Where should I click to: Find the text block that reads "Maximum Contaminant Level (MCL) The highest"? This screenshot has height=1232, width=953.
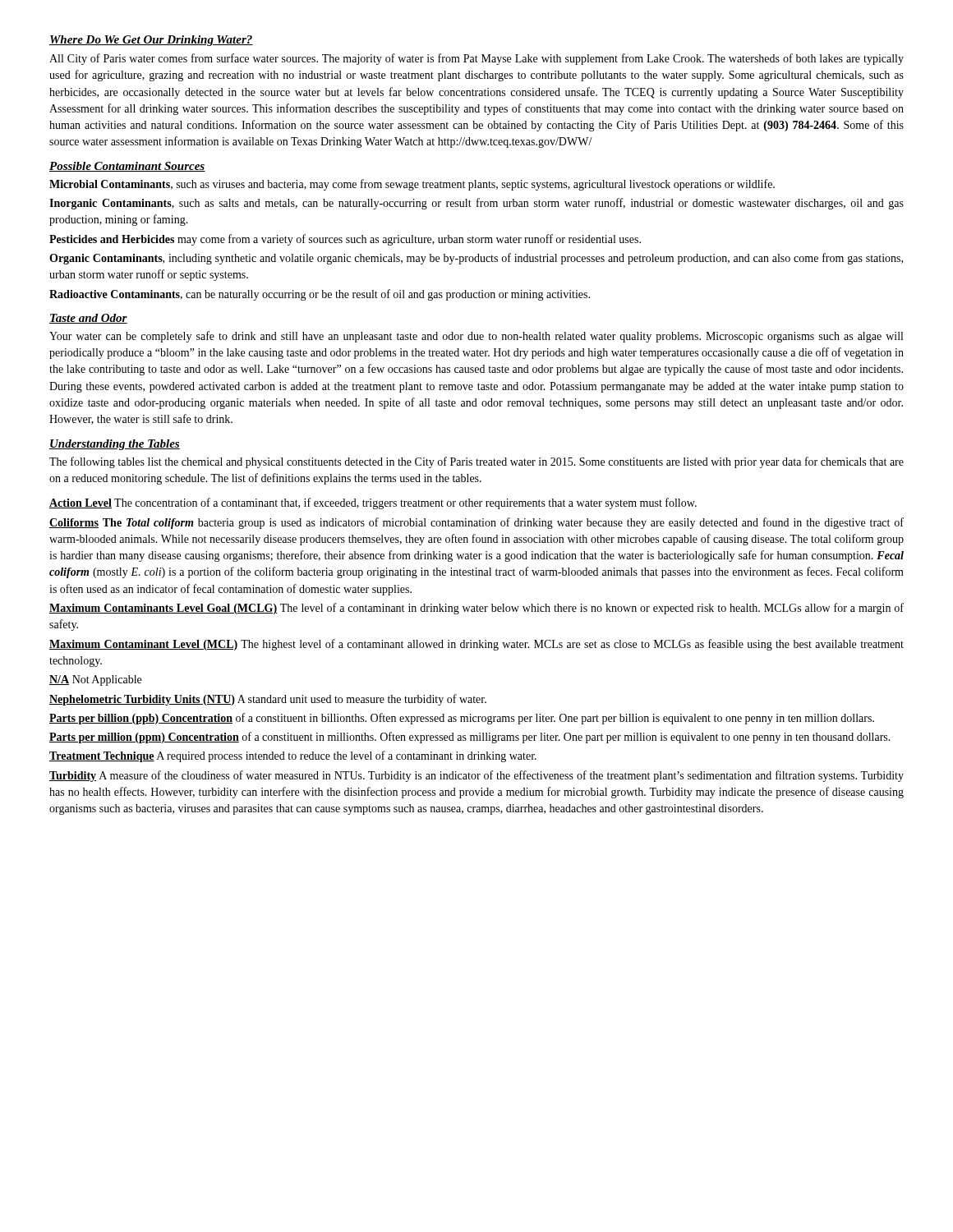point(476,652)
